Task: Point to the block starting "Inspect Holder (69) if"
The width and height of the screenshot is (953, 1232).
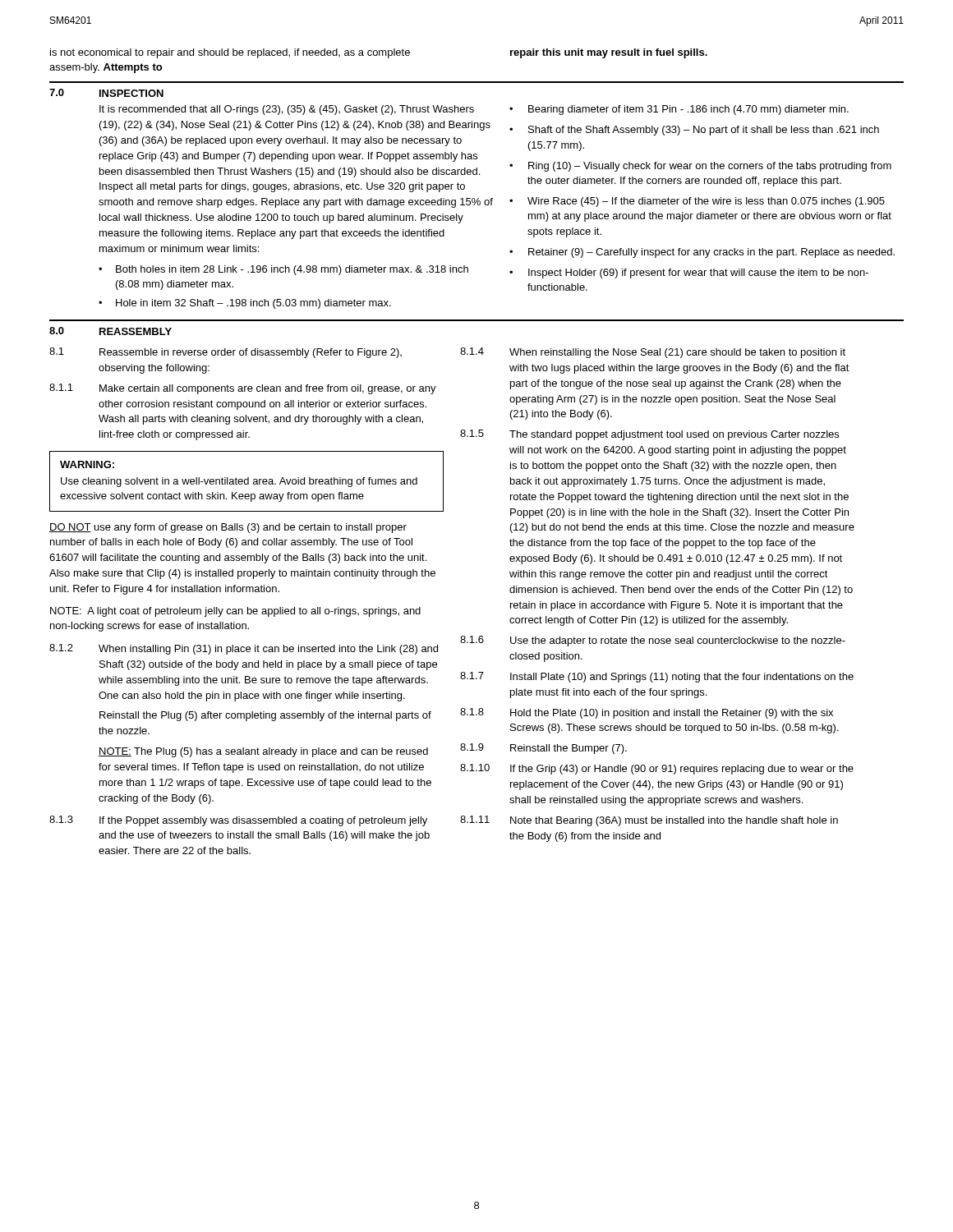Action: point(698,280)
